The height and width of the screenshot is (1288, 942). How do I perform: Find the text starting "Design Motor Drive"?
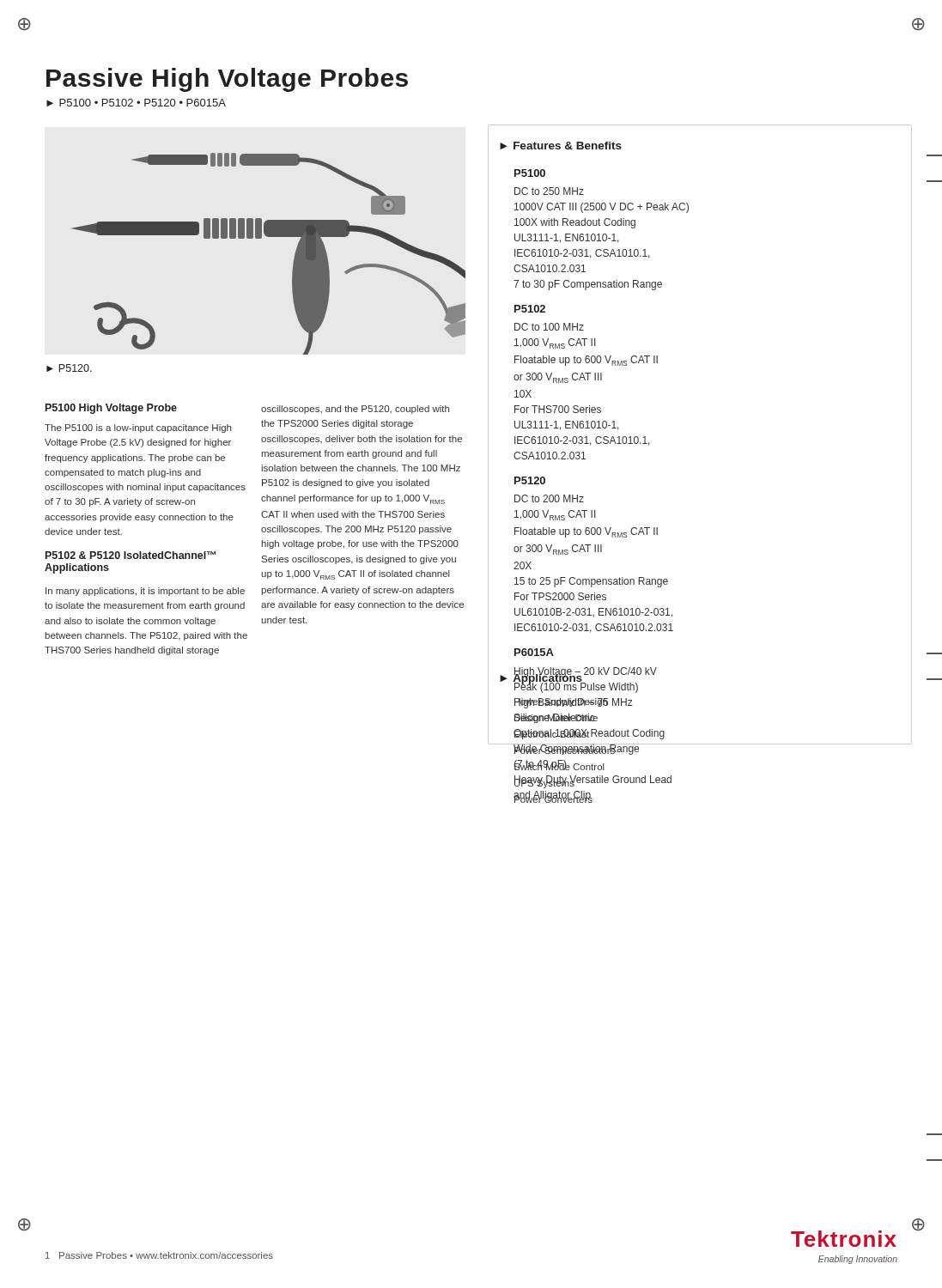click(x=556, y=718)
